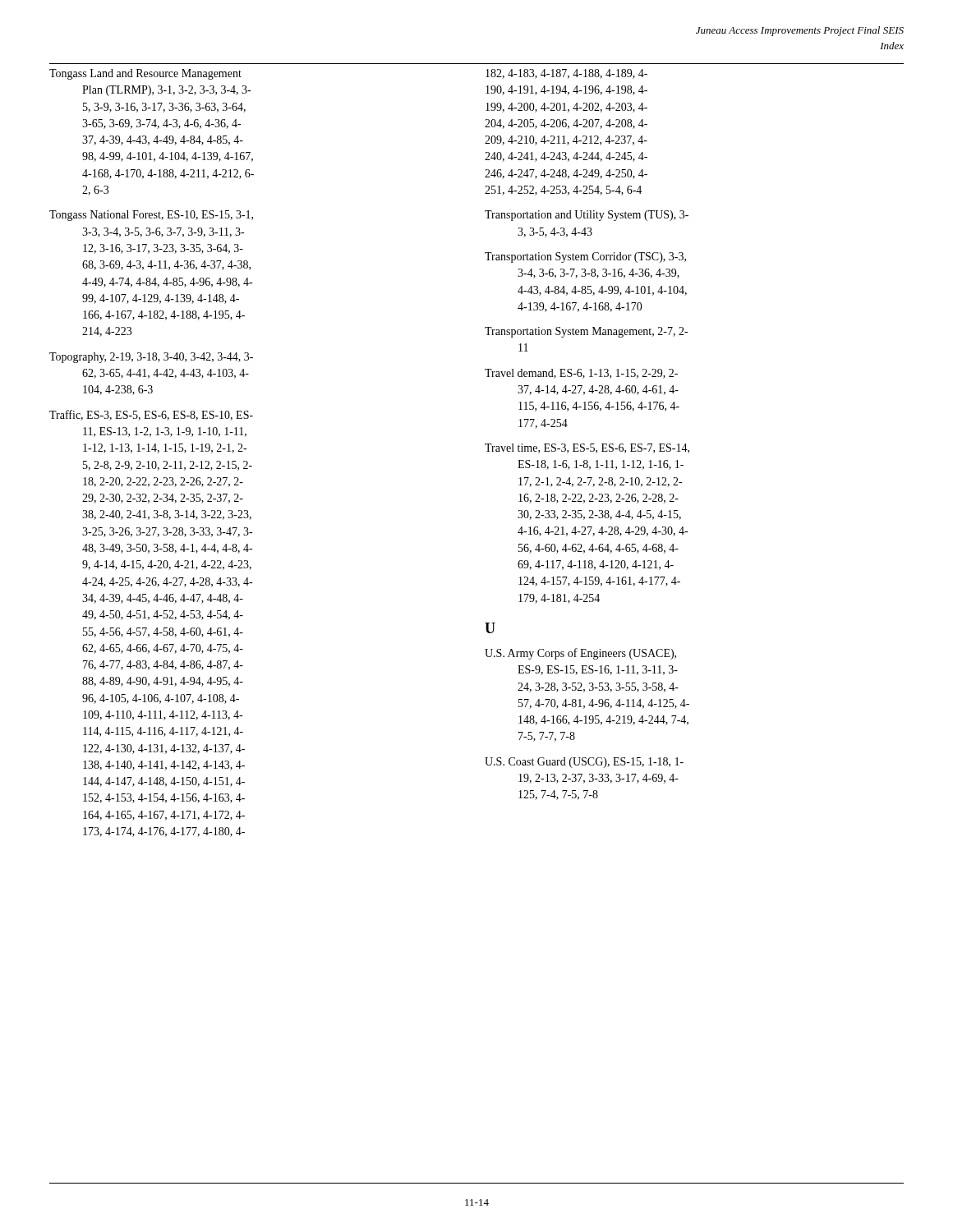Click the passage that begins "Transportation and Utility System (TUS),"
Viewport: 953px width, 1232px height.
click(694, 224)
